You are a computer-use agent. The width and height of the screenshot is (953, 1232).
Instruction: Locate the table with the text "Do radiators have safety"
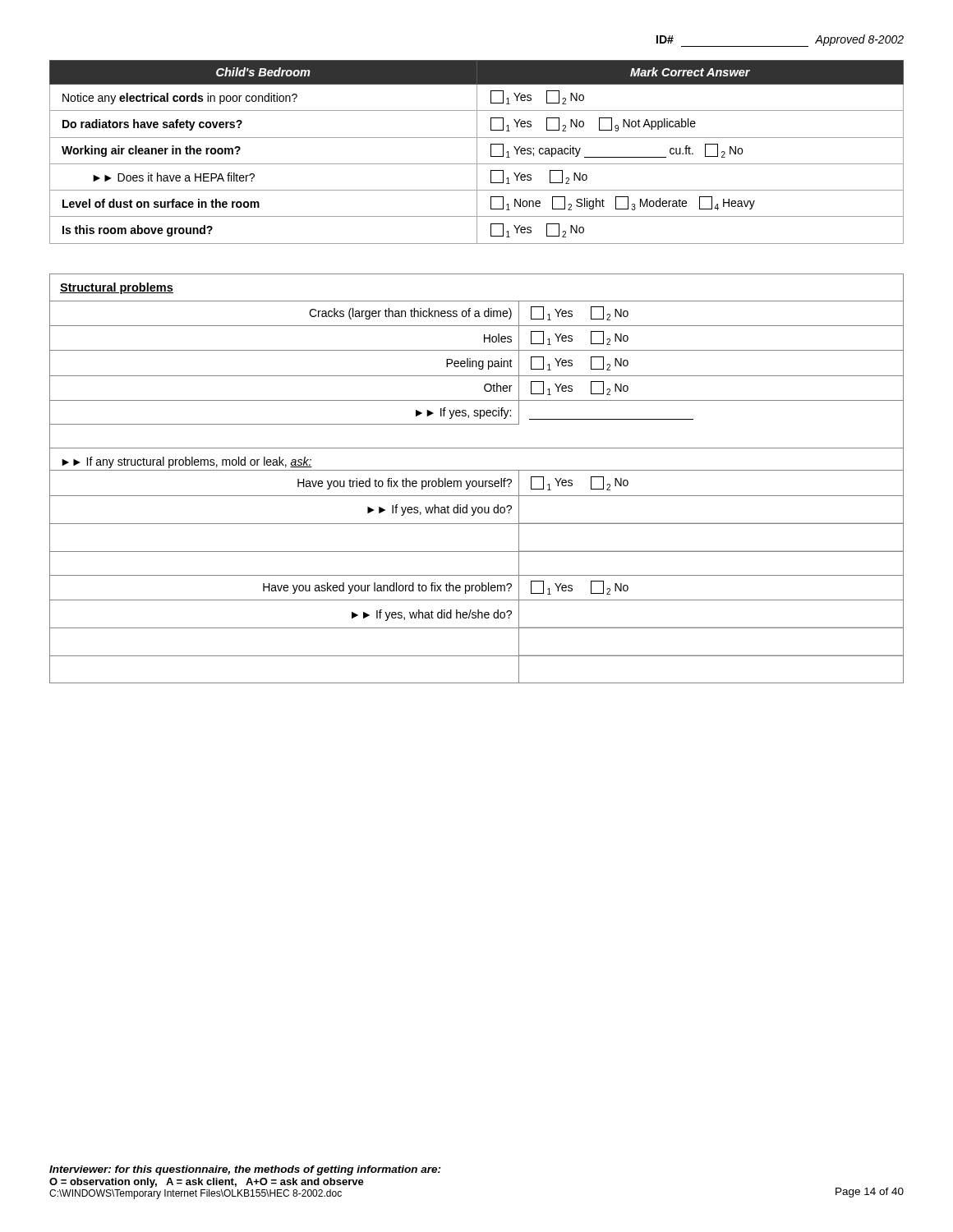(x=476, y=152)
